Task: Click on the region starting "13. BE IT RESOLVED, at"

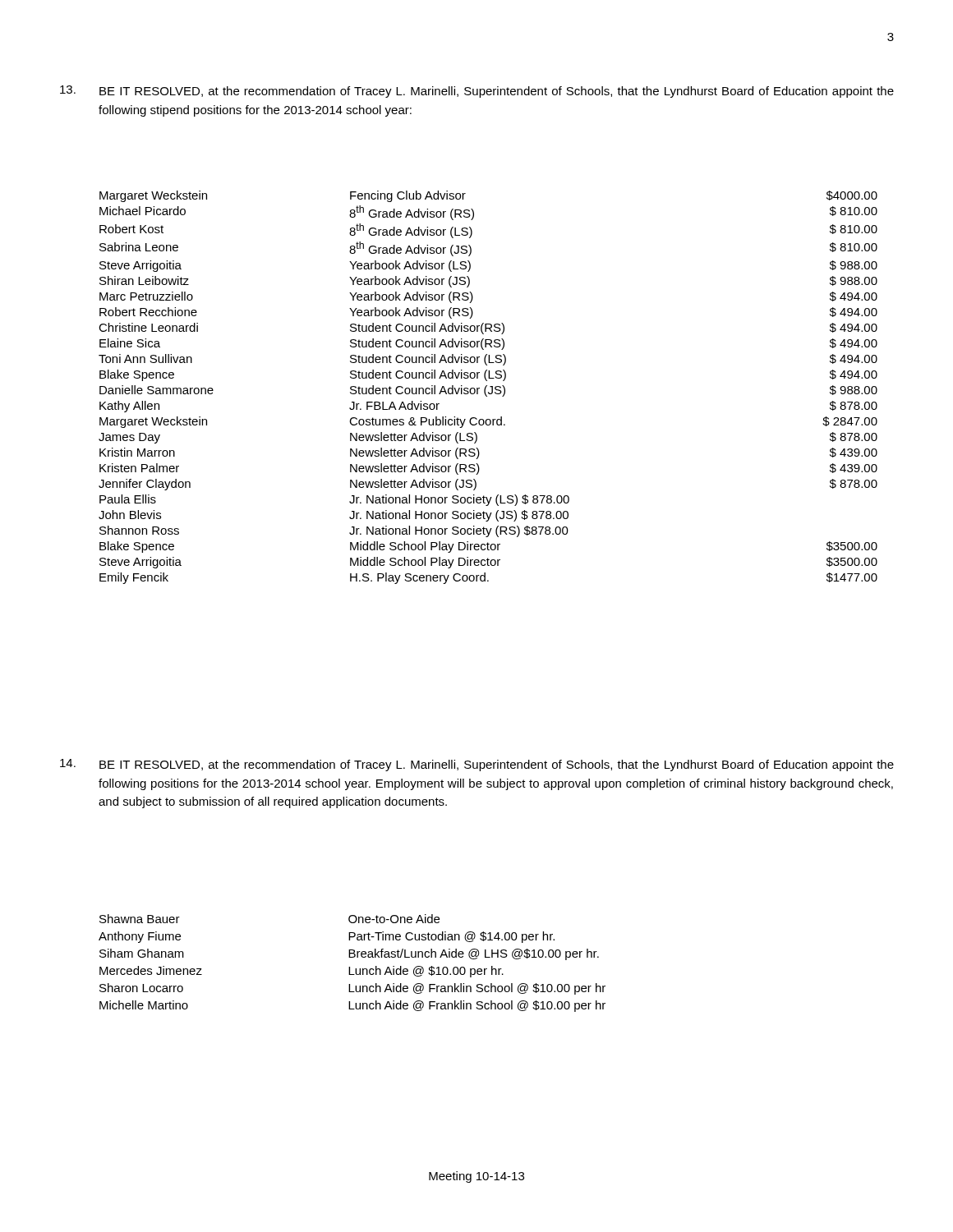Action: [476, 101]
